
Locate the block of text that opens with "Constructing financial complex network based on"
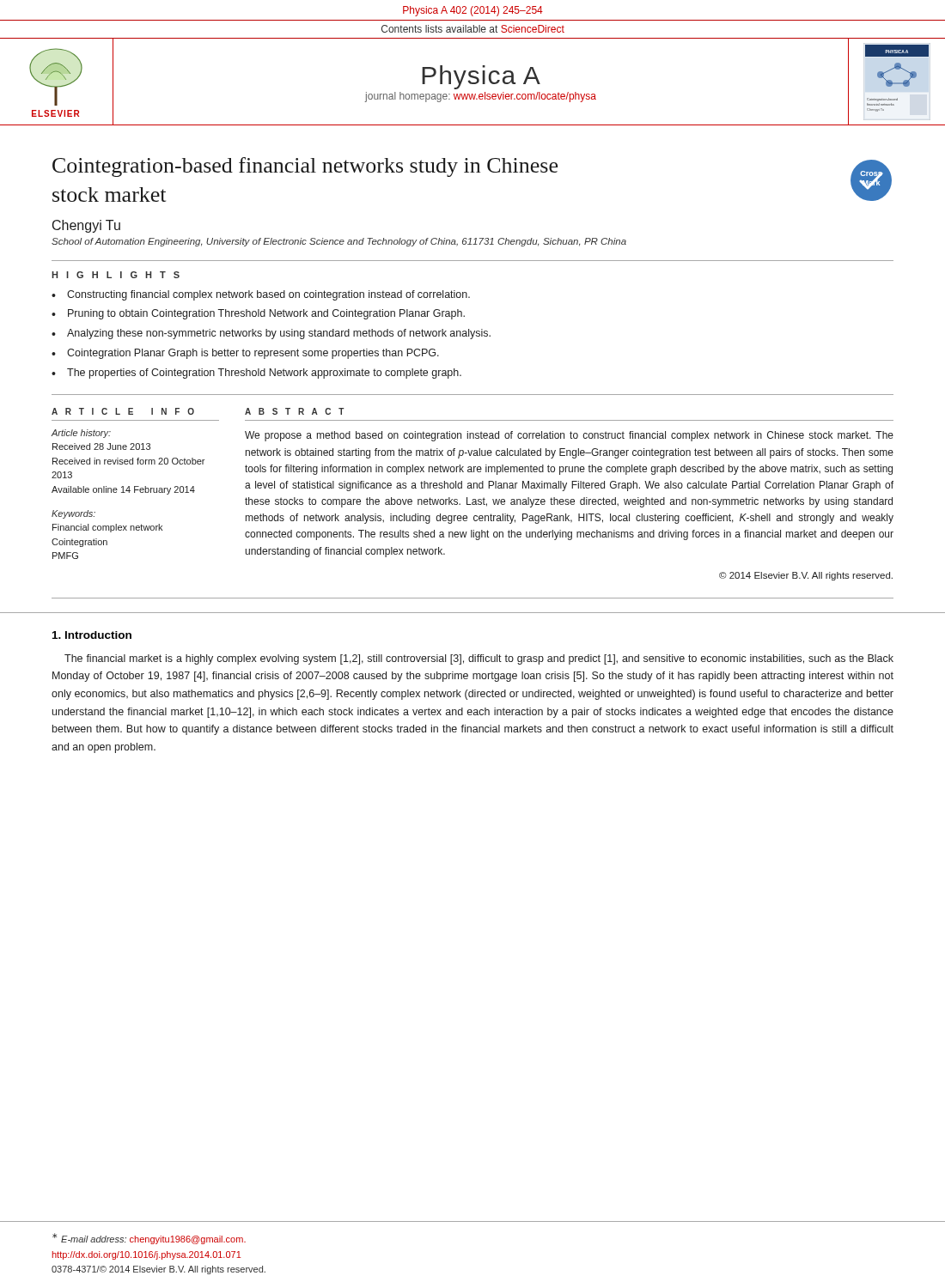[x=269, y=294]
